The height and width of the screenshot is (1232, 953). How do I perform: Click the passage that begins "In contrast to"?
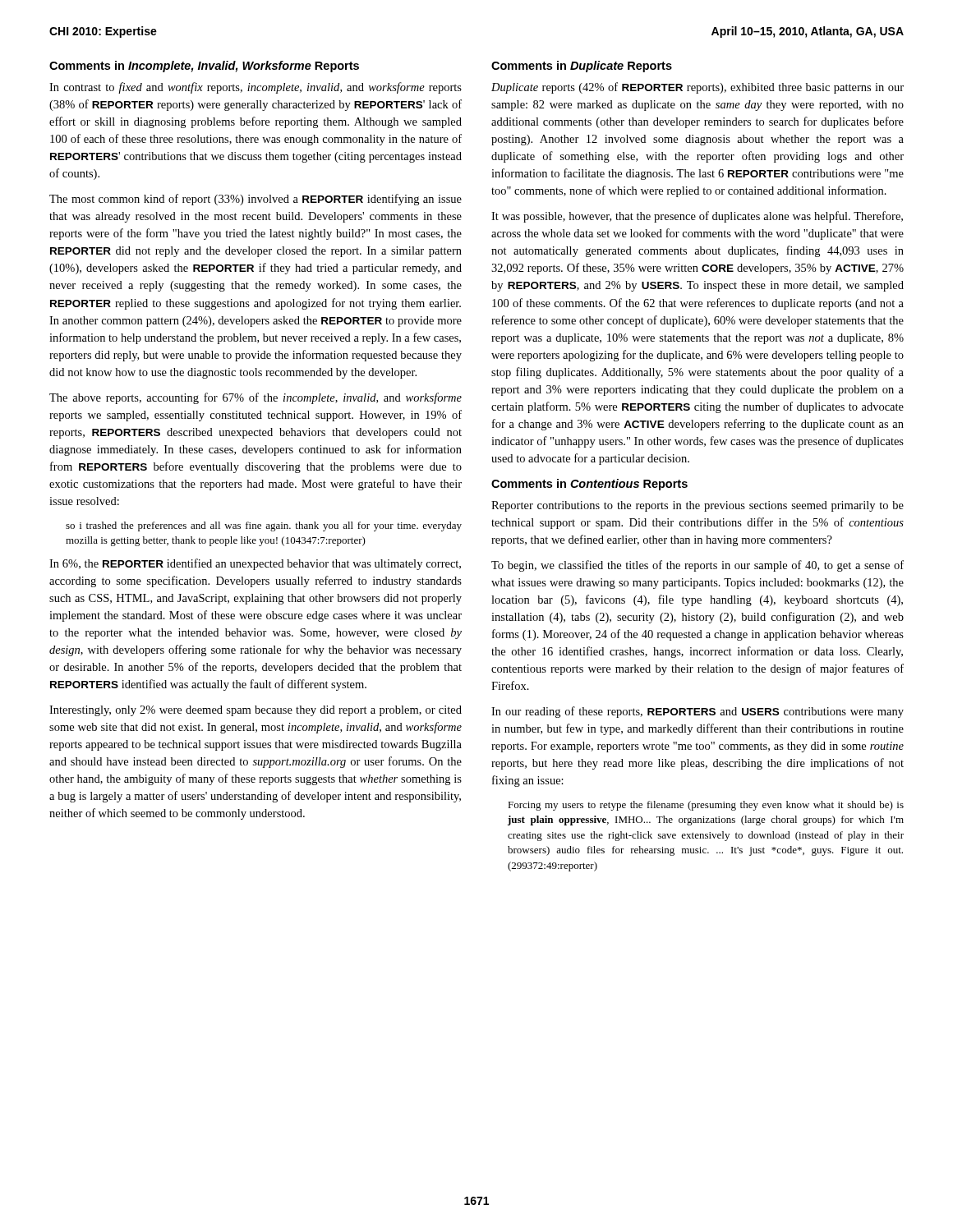[x=255, y=130]
